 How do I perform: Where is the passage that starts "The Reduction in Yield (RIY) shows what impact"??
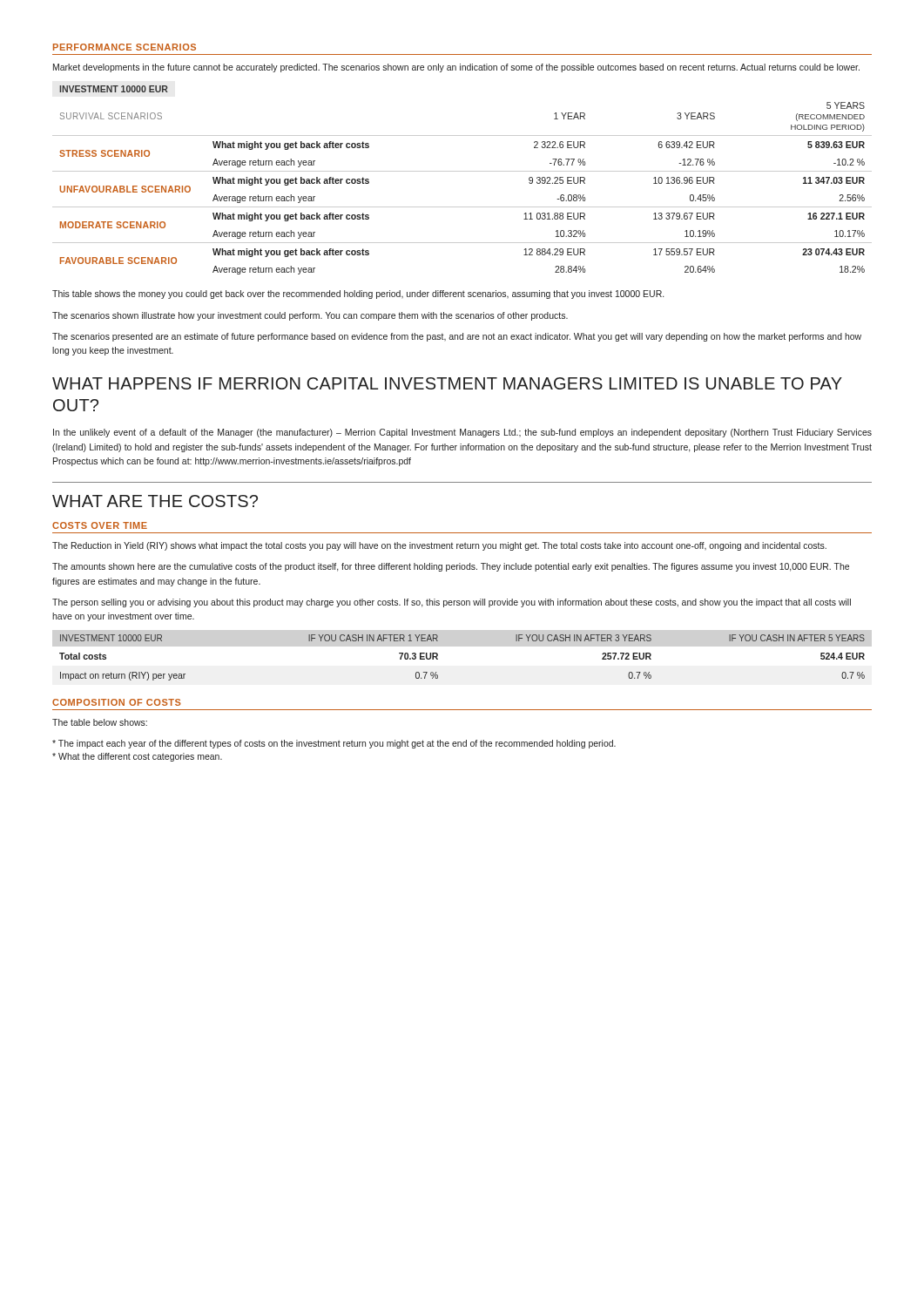(x=440, y=546)
